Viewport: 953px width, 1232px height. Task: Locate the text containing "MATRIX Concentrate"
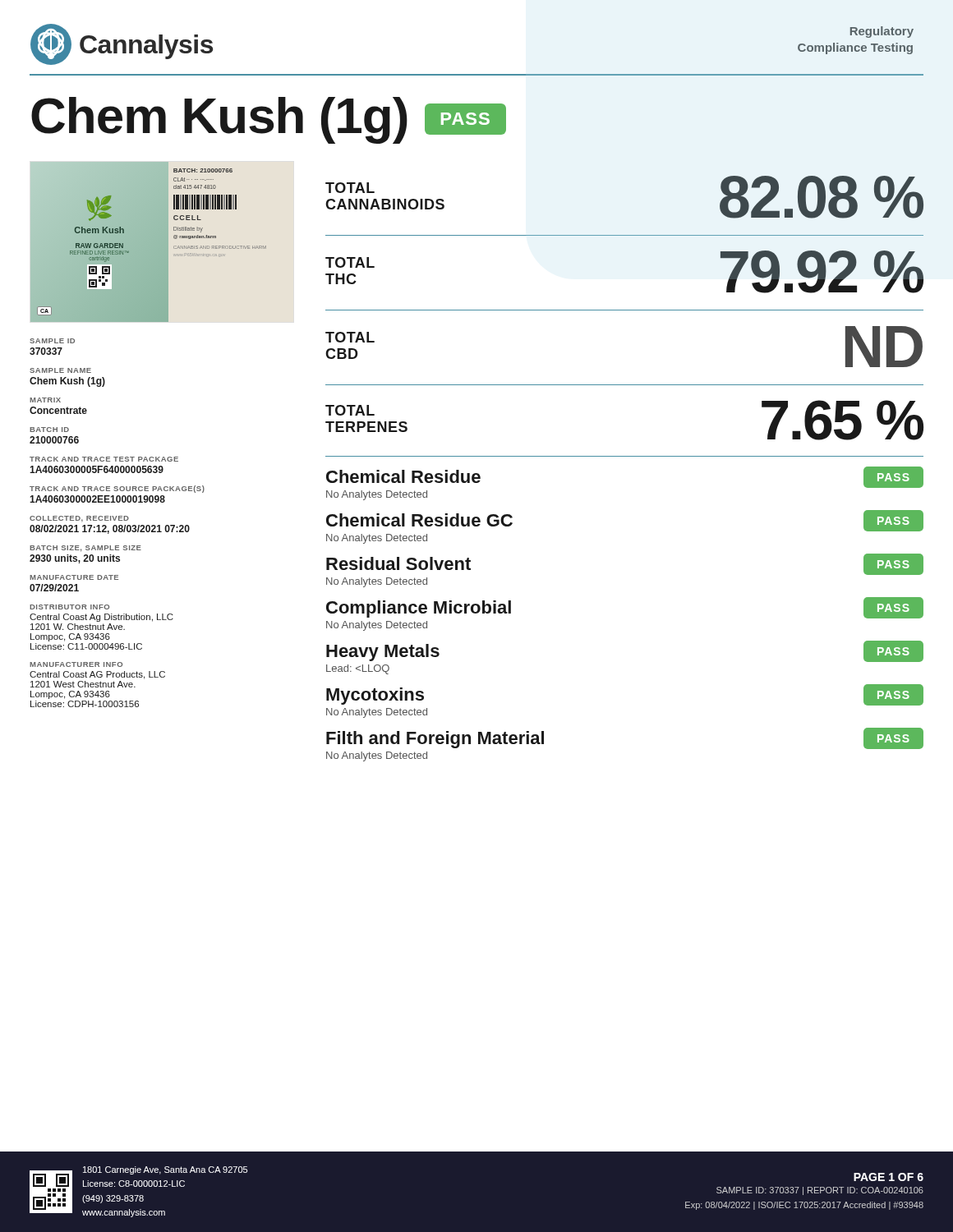pyautogui.click(x=45, y=400)
